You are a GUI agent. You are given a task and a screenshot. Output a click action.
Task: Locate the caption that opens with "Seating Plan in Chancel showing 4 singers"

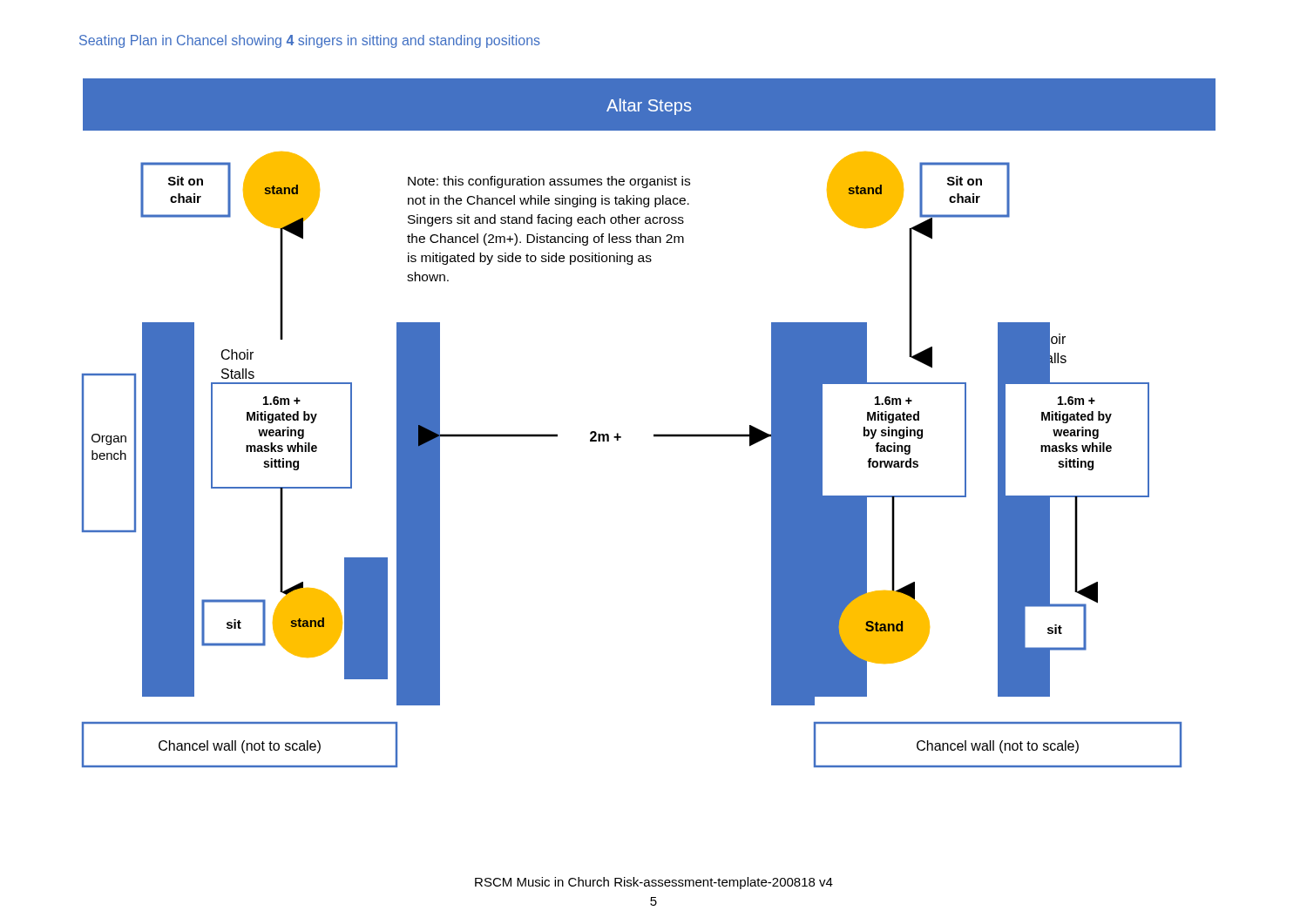pyautogui.click(x=309, y=40)
